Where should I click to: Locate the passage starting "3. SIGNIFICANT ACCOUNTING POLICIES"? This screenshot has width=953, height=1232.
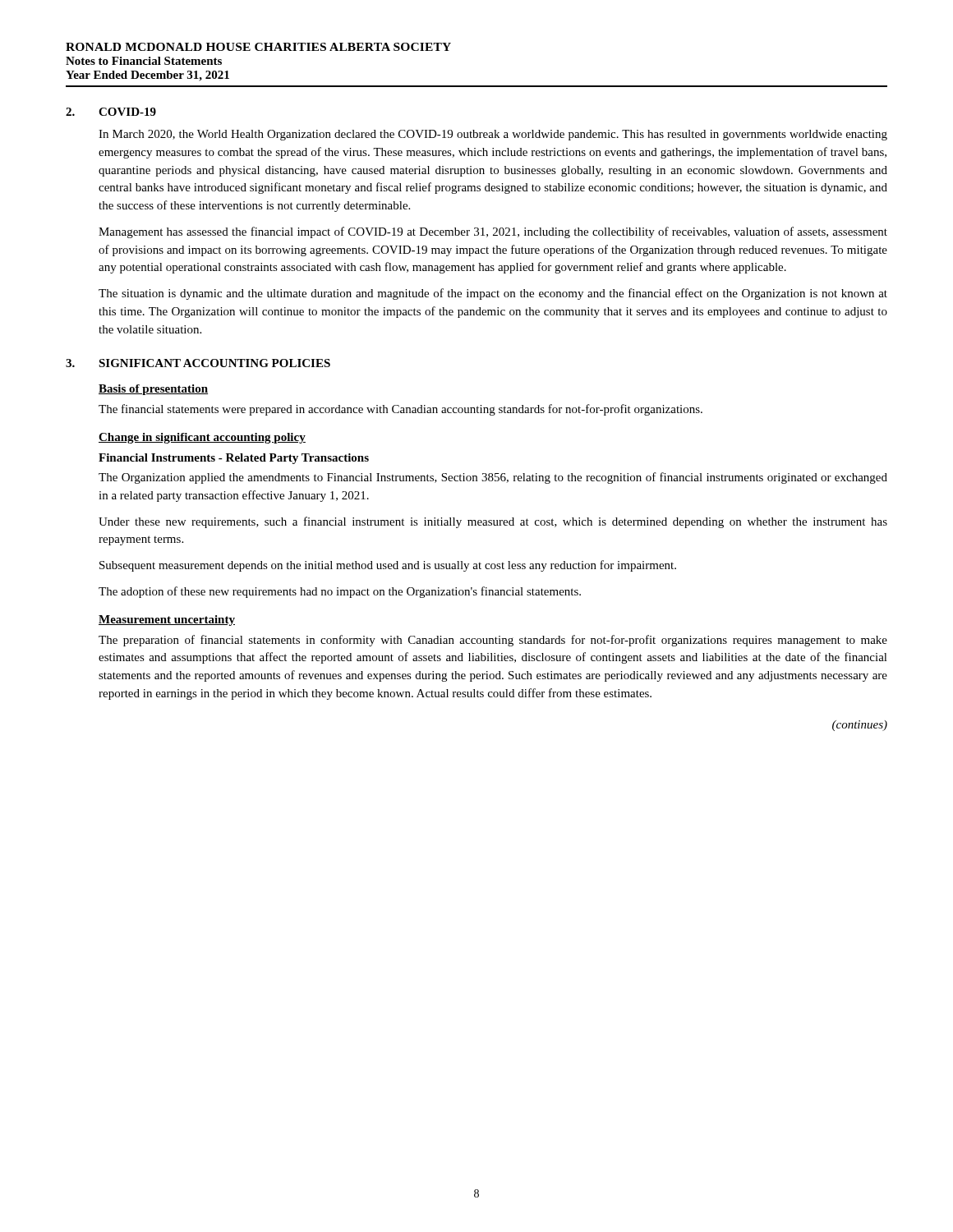coord(198,363)
